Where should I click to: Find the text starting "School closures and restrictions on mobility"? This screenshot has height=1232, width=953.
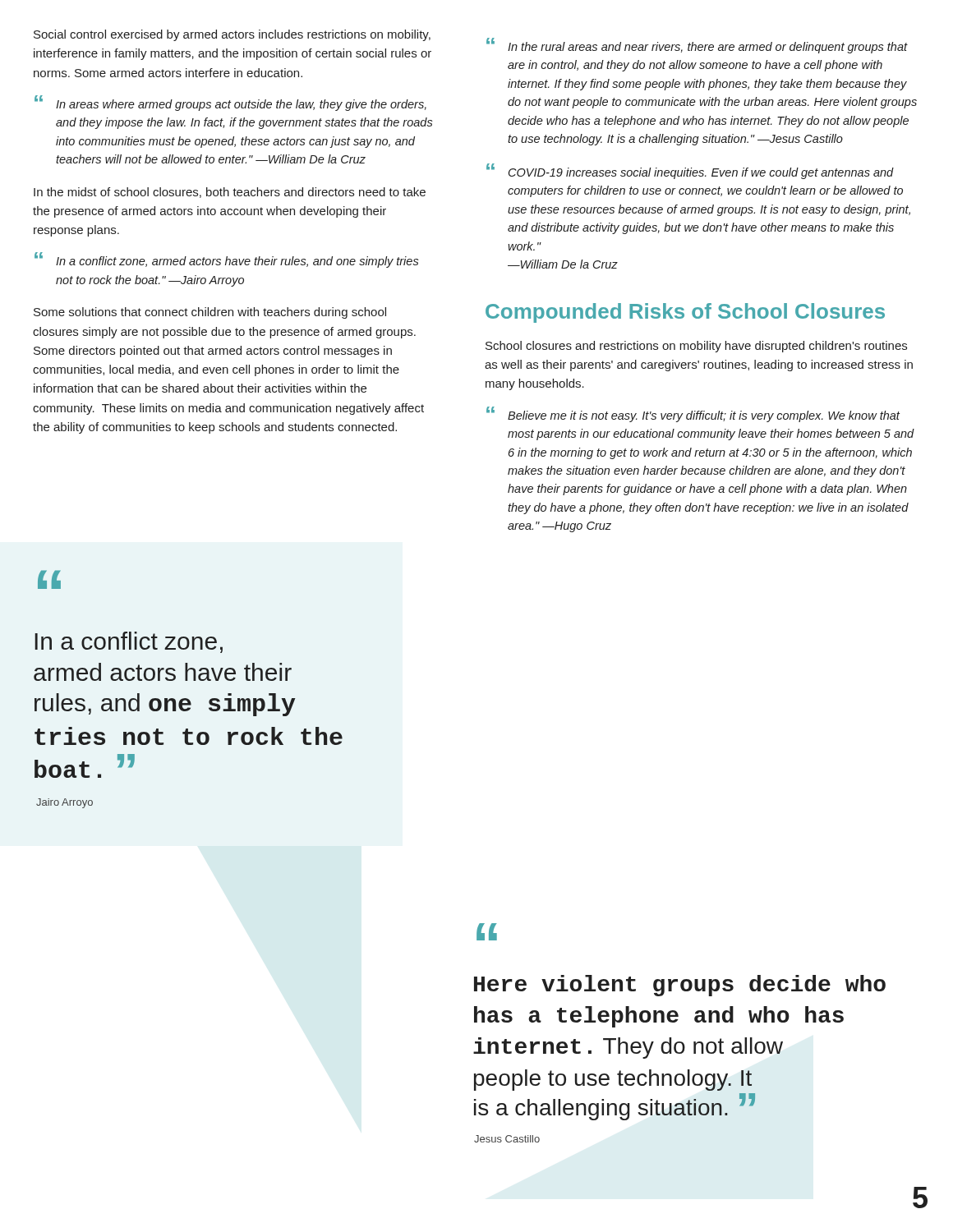coord(699,364)
